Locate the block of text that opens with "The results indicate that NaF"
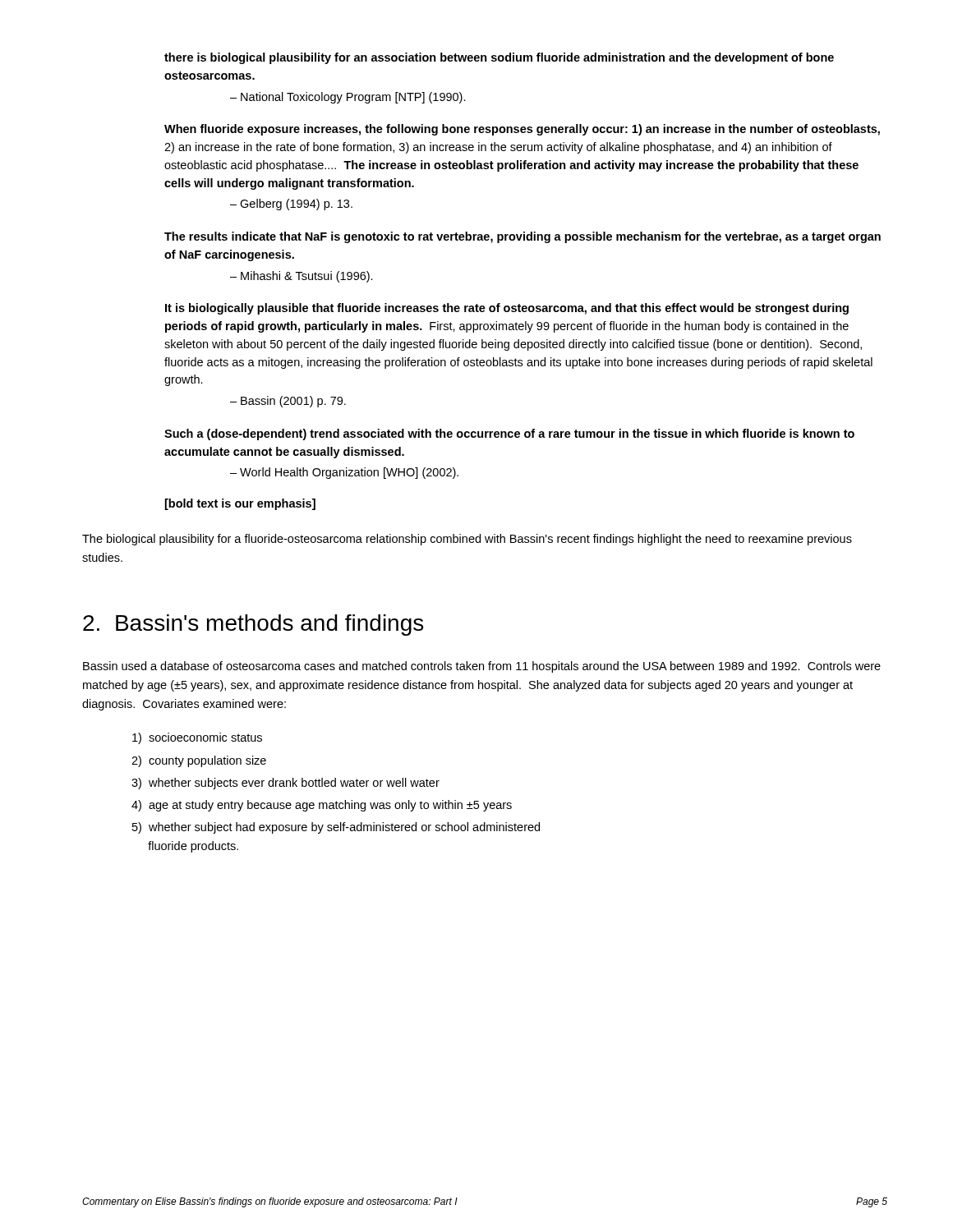Screen dimensions: 1232x953 523,237
